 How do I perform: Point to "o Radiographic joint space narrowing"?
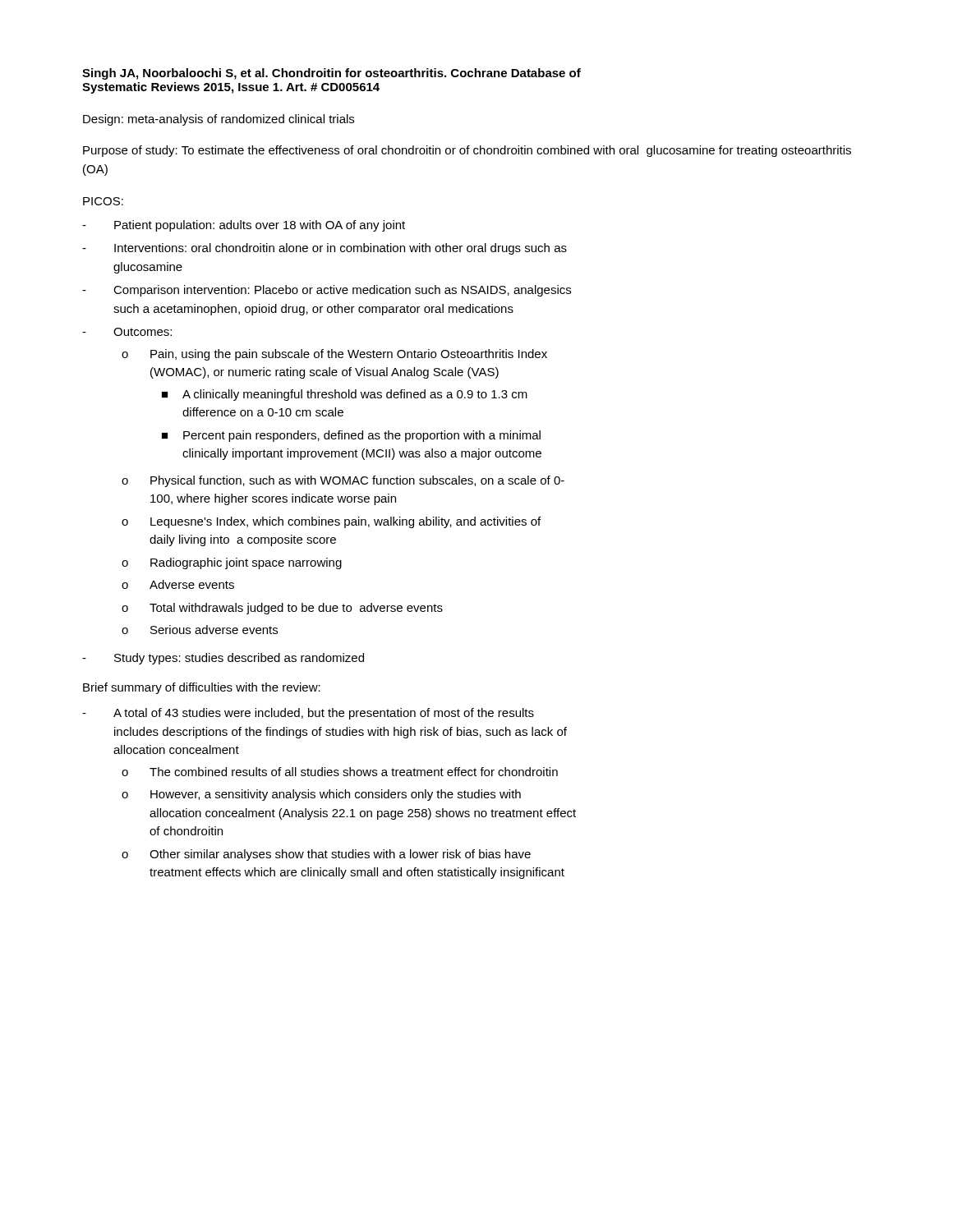232,563
